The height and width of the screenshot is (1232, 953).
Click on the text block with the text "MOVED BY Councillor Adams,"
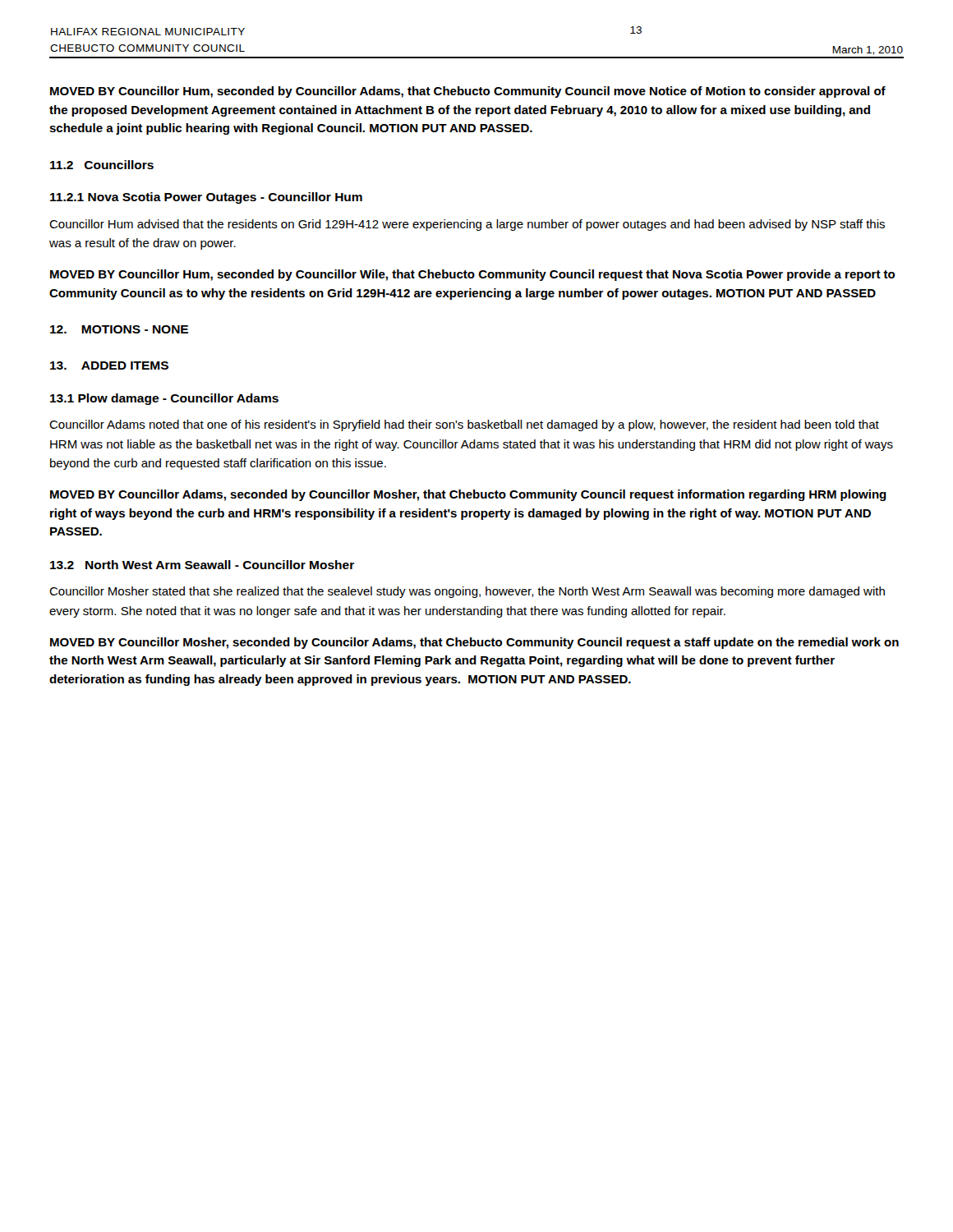(x=468, y=513)
